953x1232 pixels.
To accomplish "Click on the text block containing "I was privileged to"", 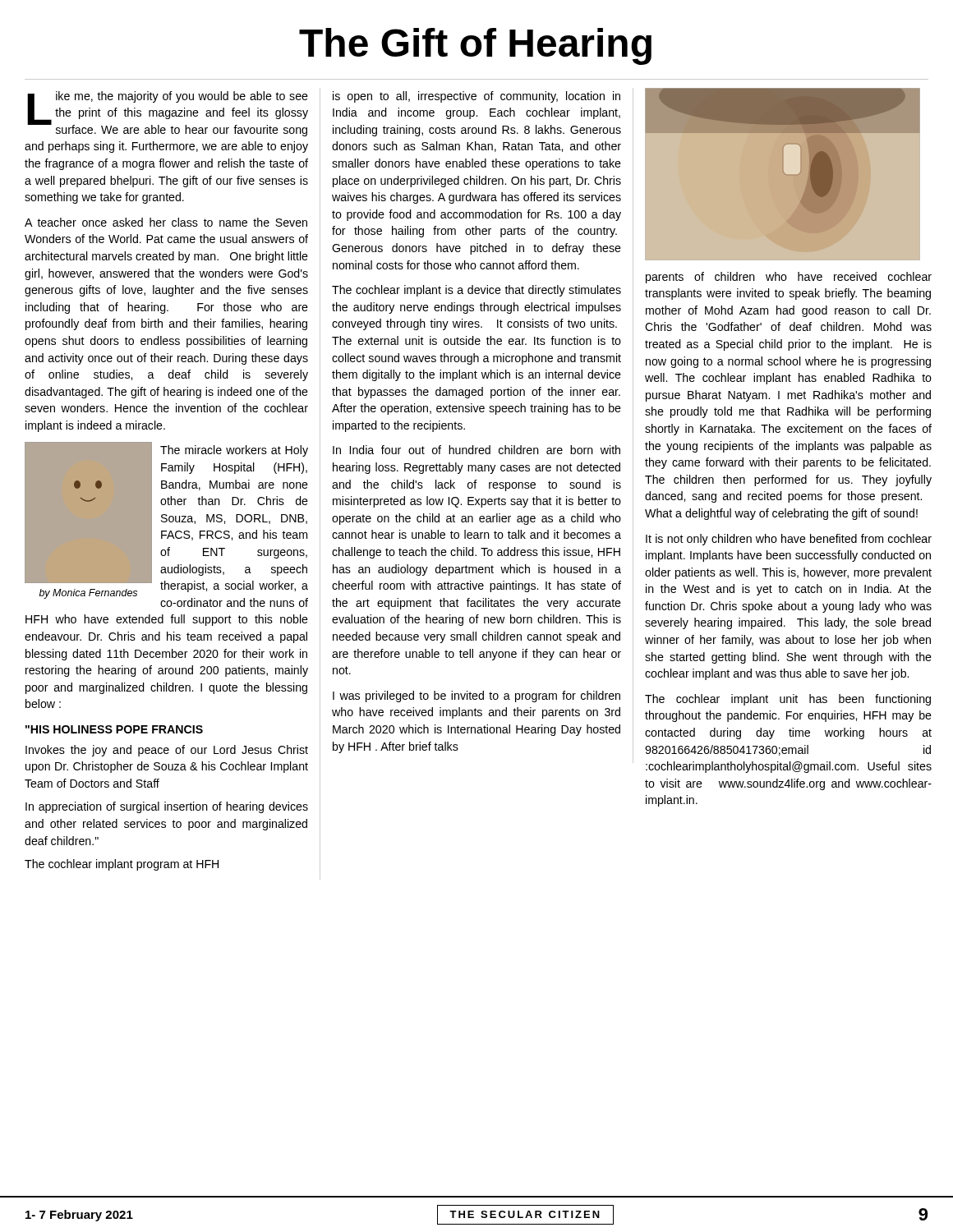I will pyautogui.click(x=476, y=721).
